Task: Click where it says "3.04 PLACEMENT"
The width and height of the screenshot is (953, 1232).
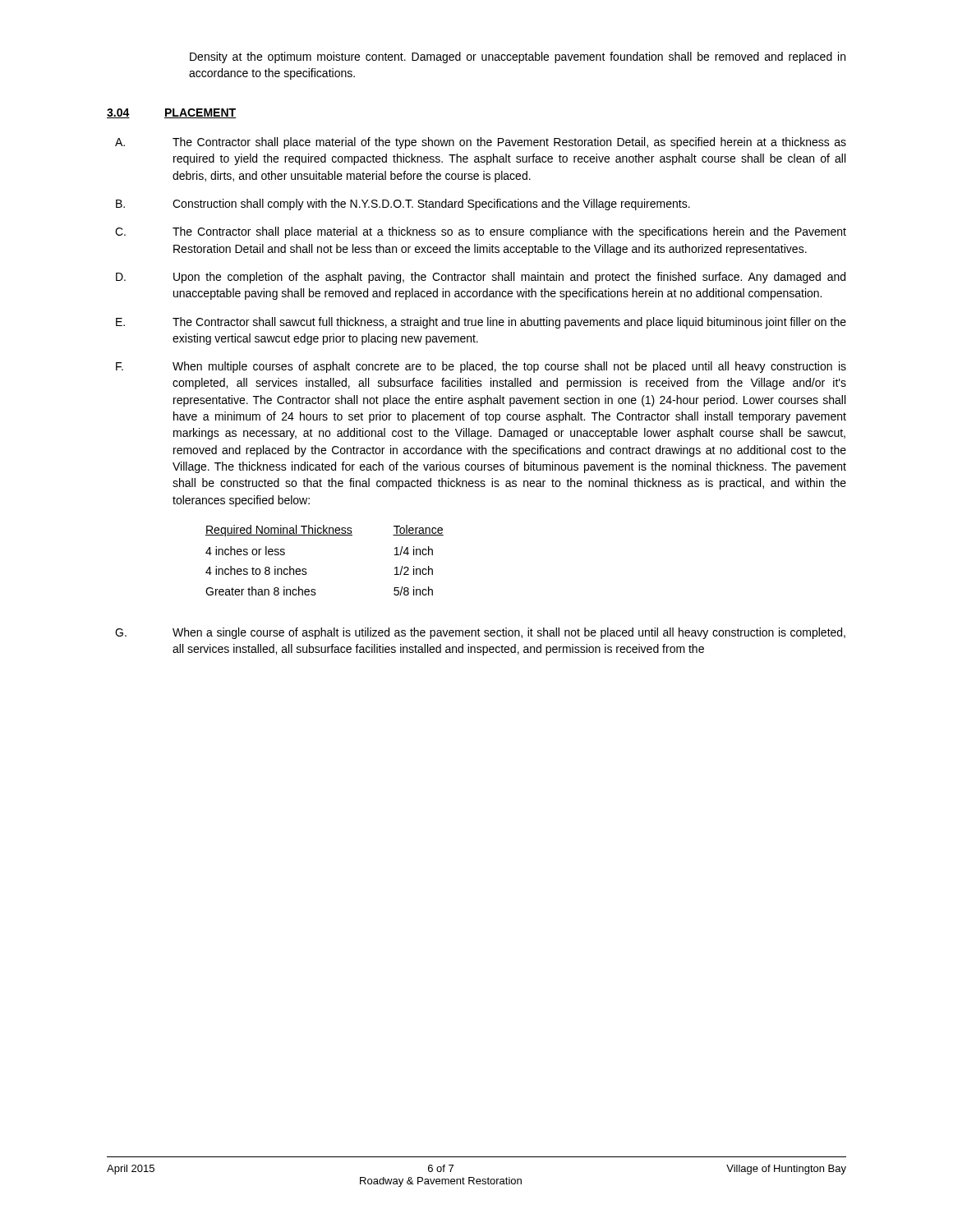Action: coord(171,113)
